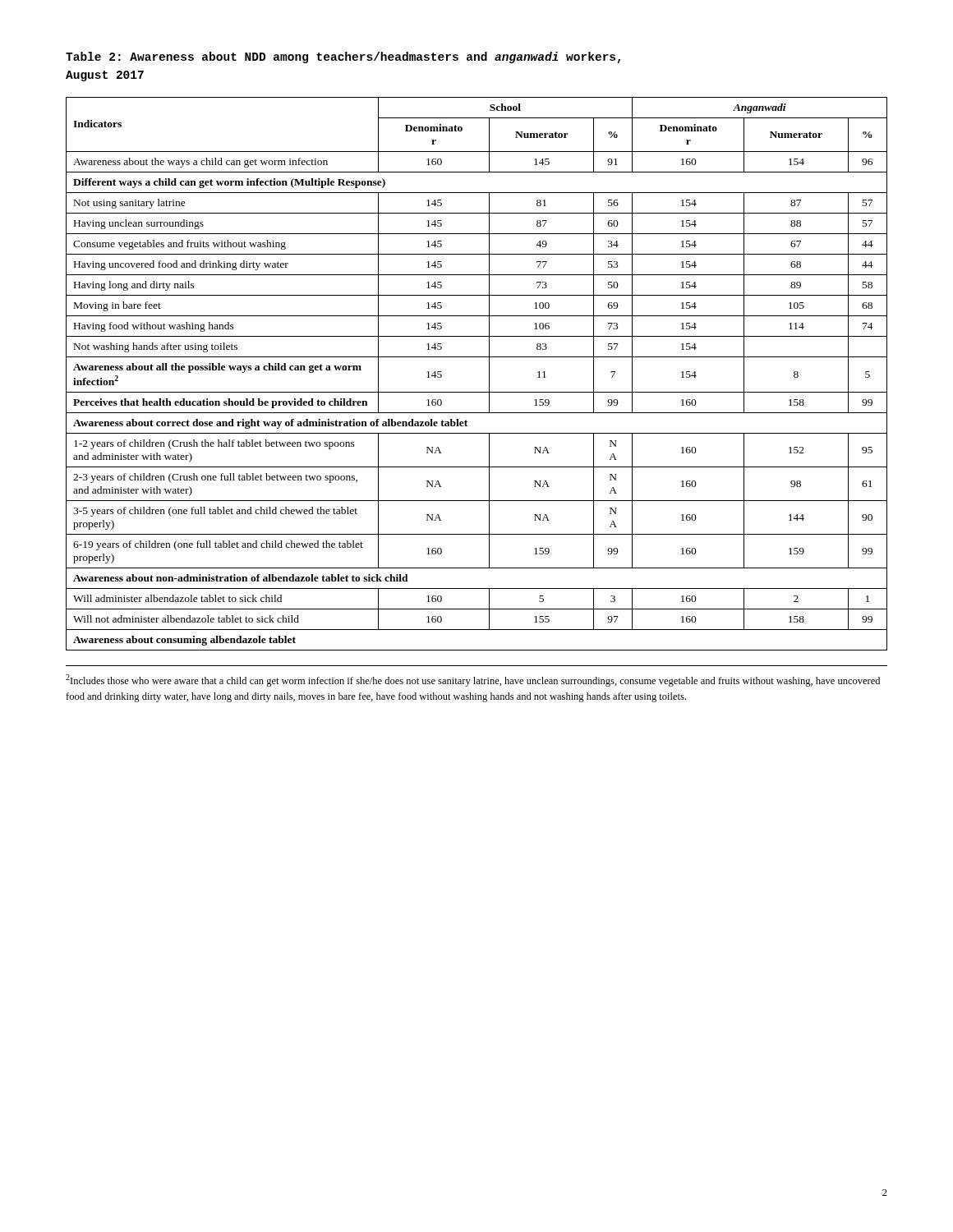Select the table

476,373
